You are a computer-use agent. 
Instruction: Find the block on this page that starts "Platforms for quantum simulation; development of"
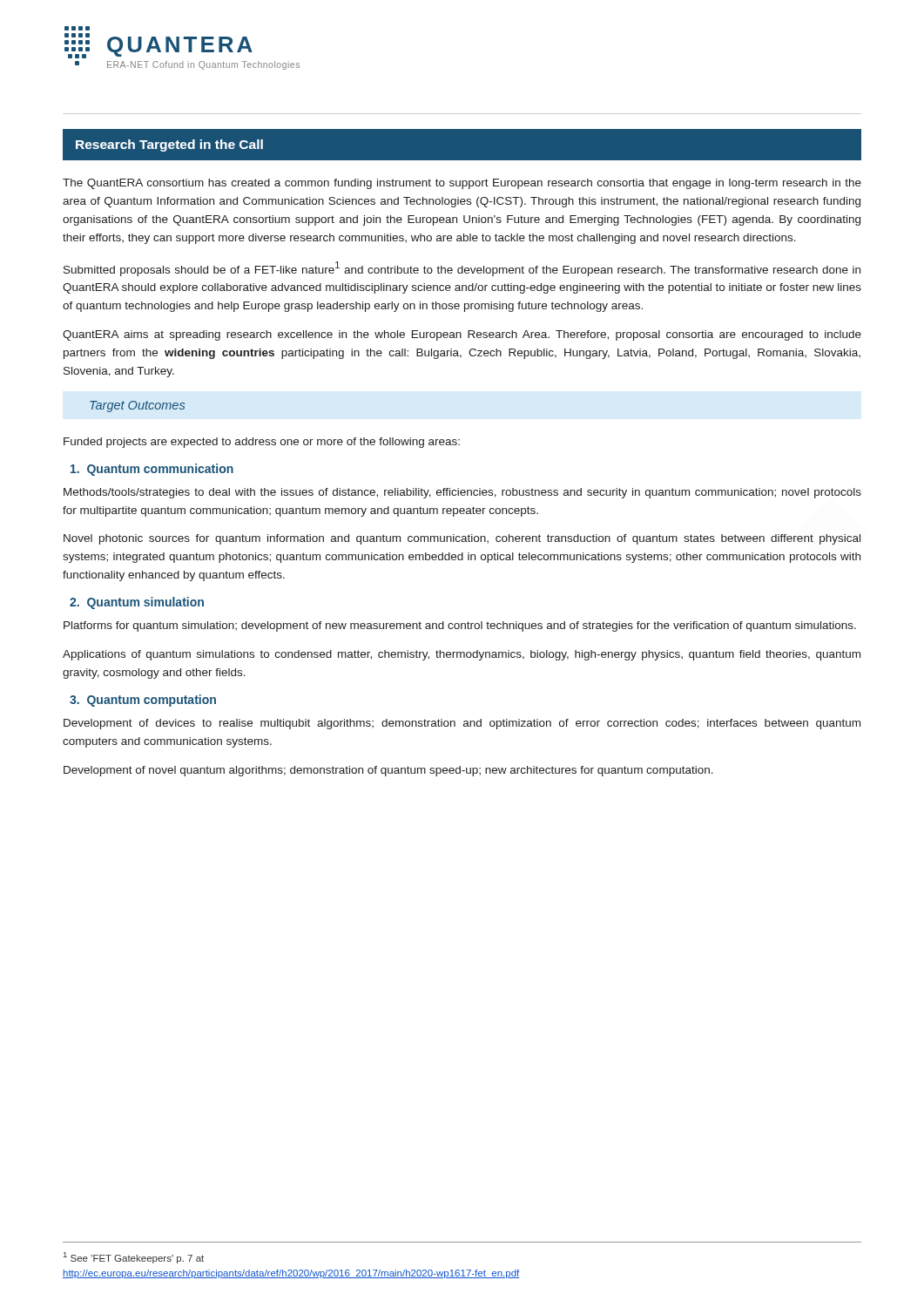point(460,625)
